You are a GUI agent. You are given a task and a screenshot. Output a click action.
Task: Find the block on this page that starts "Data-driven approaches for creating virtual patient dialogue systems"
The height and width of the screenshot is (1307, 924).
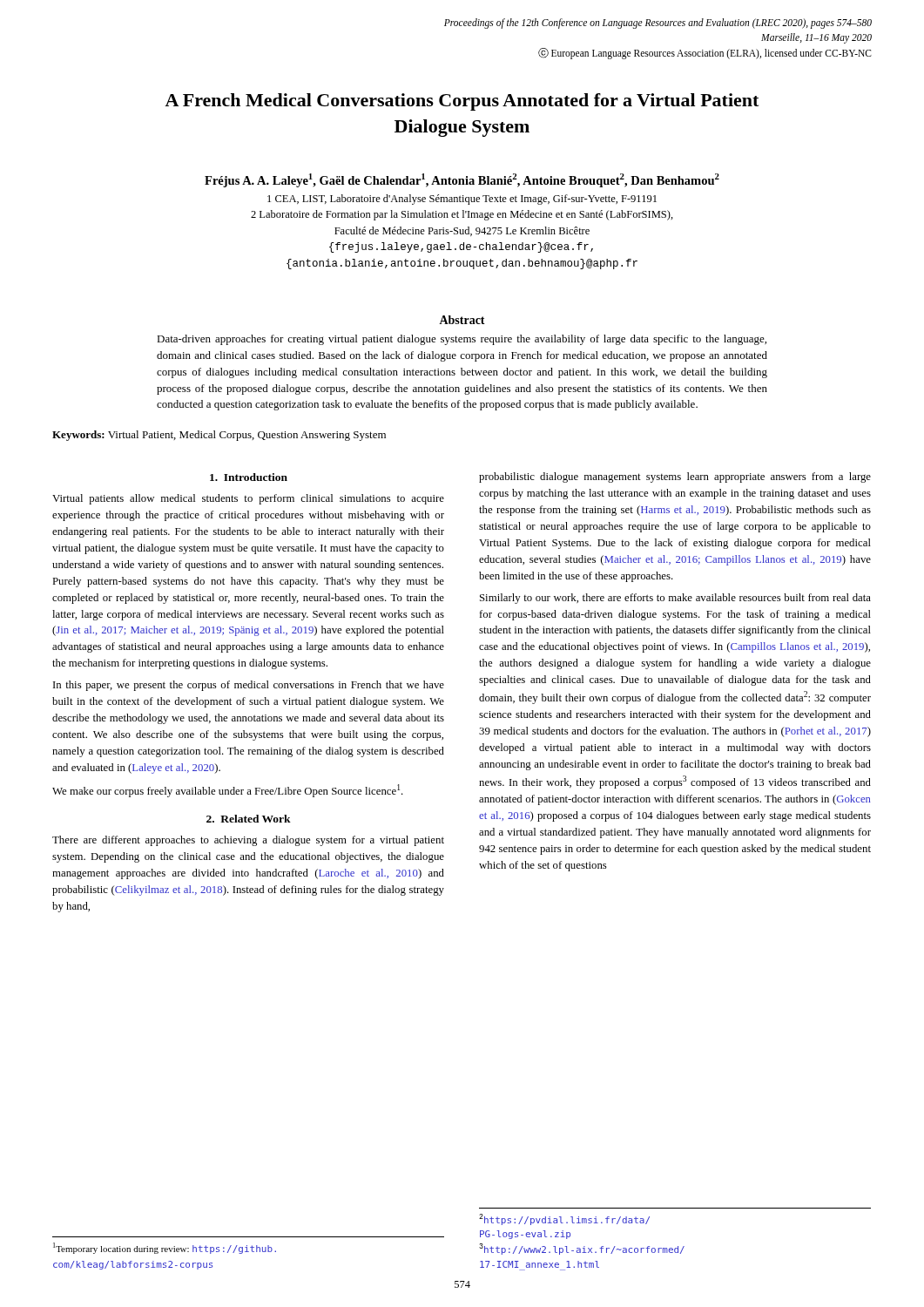click(462, 372)
